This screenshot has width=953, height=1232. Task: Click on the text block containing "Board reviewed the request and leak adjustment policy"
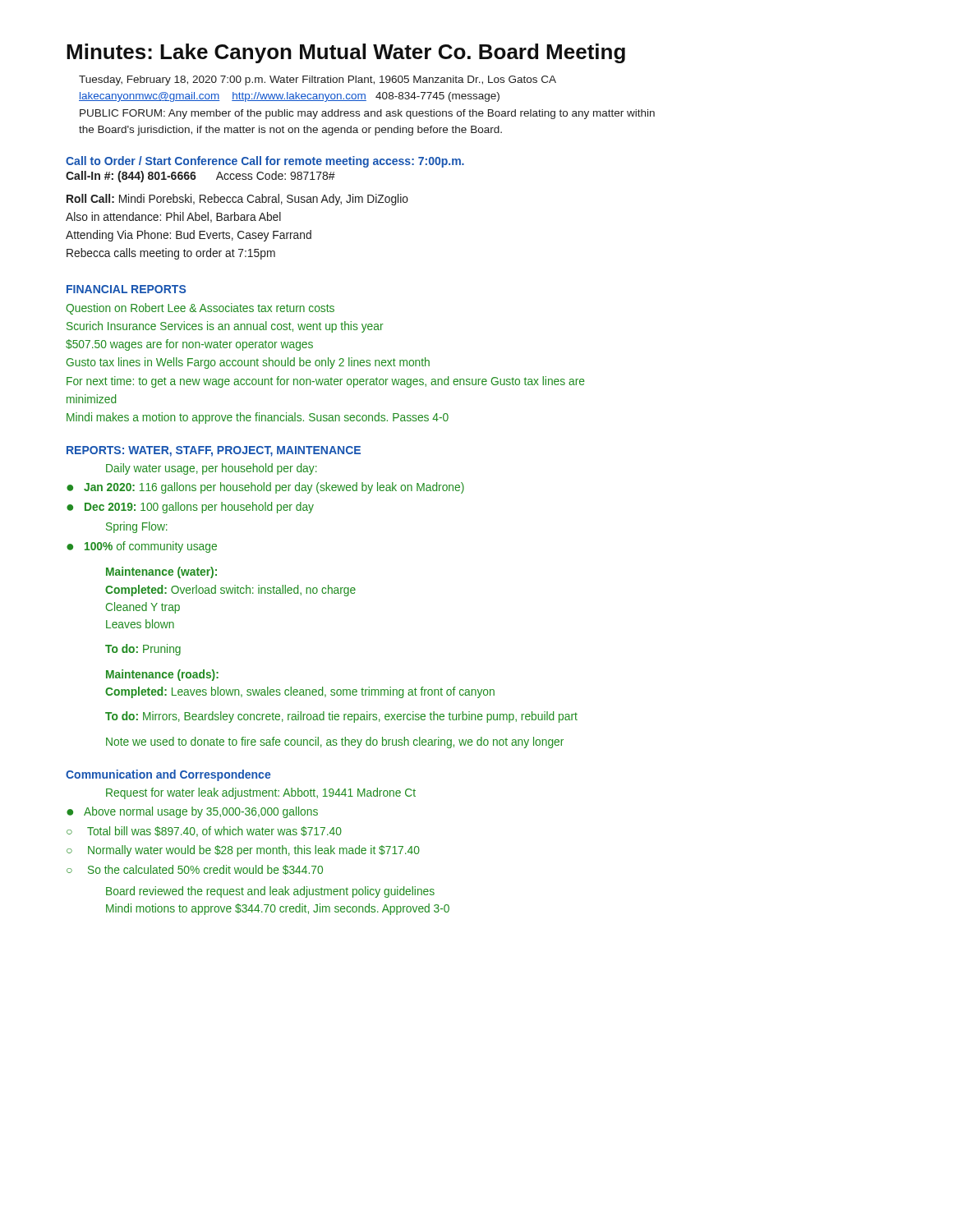[x=277, y=900]
